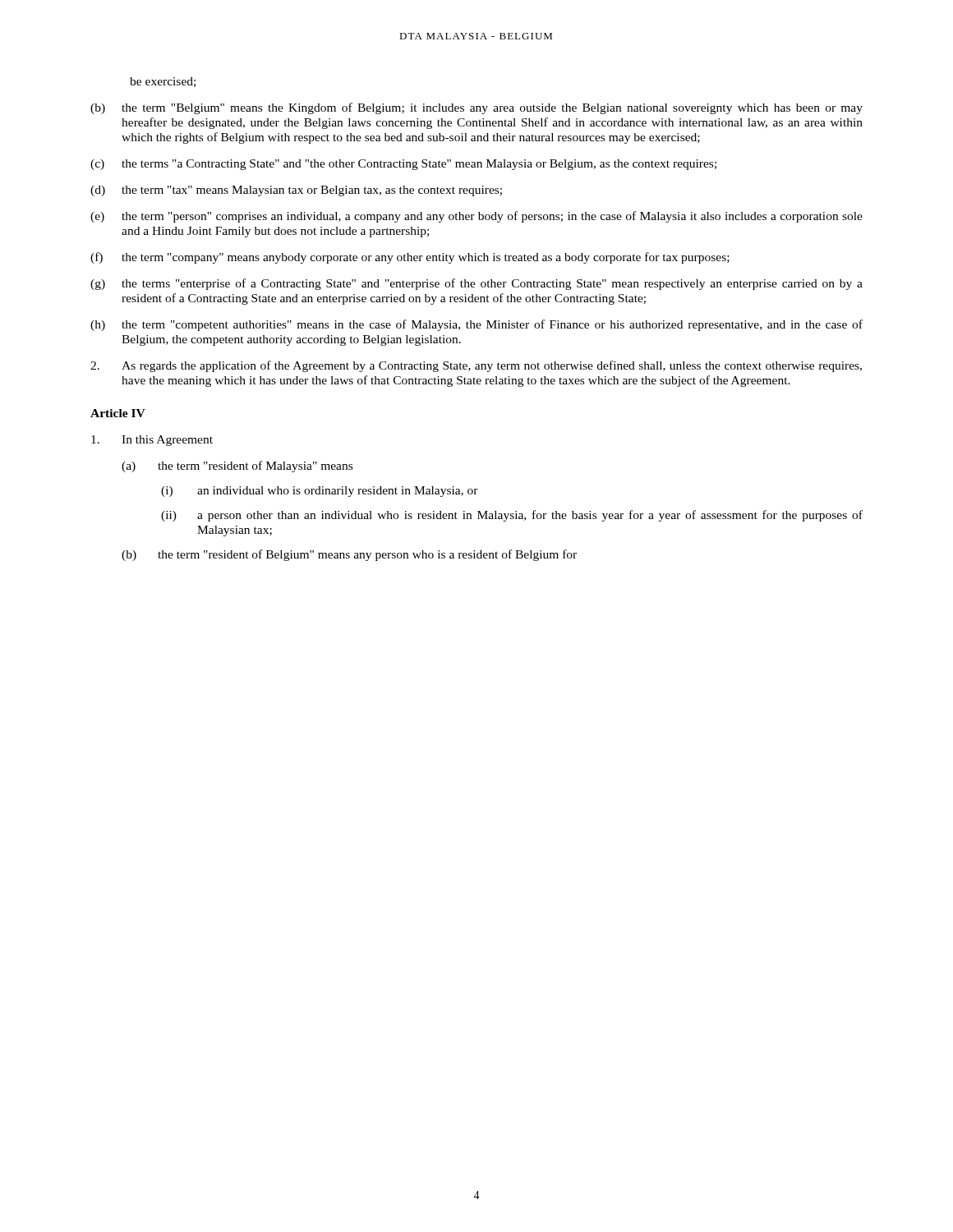Find the element starting "(a) the term "resident of Malaysia" means"
Image resolution: width=953 pixels, height=1232 pixels.
pyautogui.click(x=237, y=467)
